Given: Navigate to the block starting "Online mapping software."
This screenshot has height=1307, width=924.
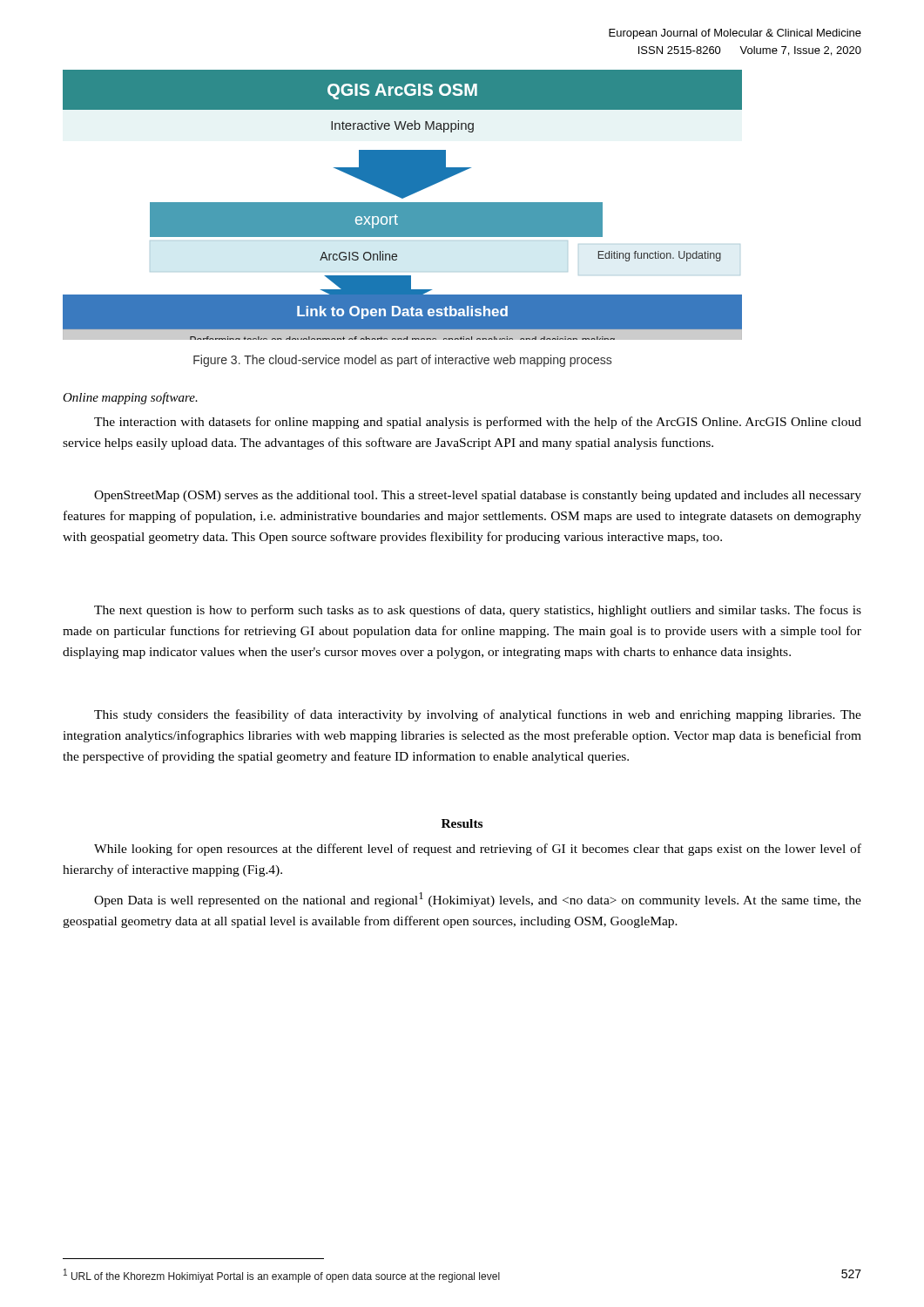Looking at the screenshot, I should pos(131,397).
